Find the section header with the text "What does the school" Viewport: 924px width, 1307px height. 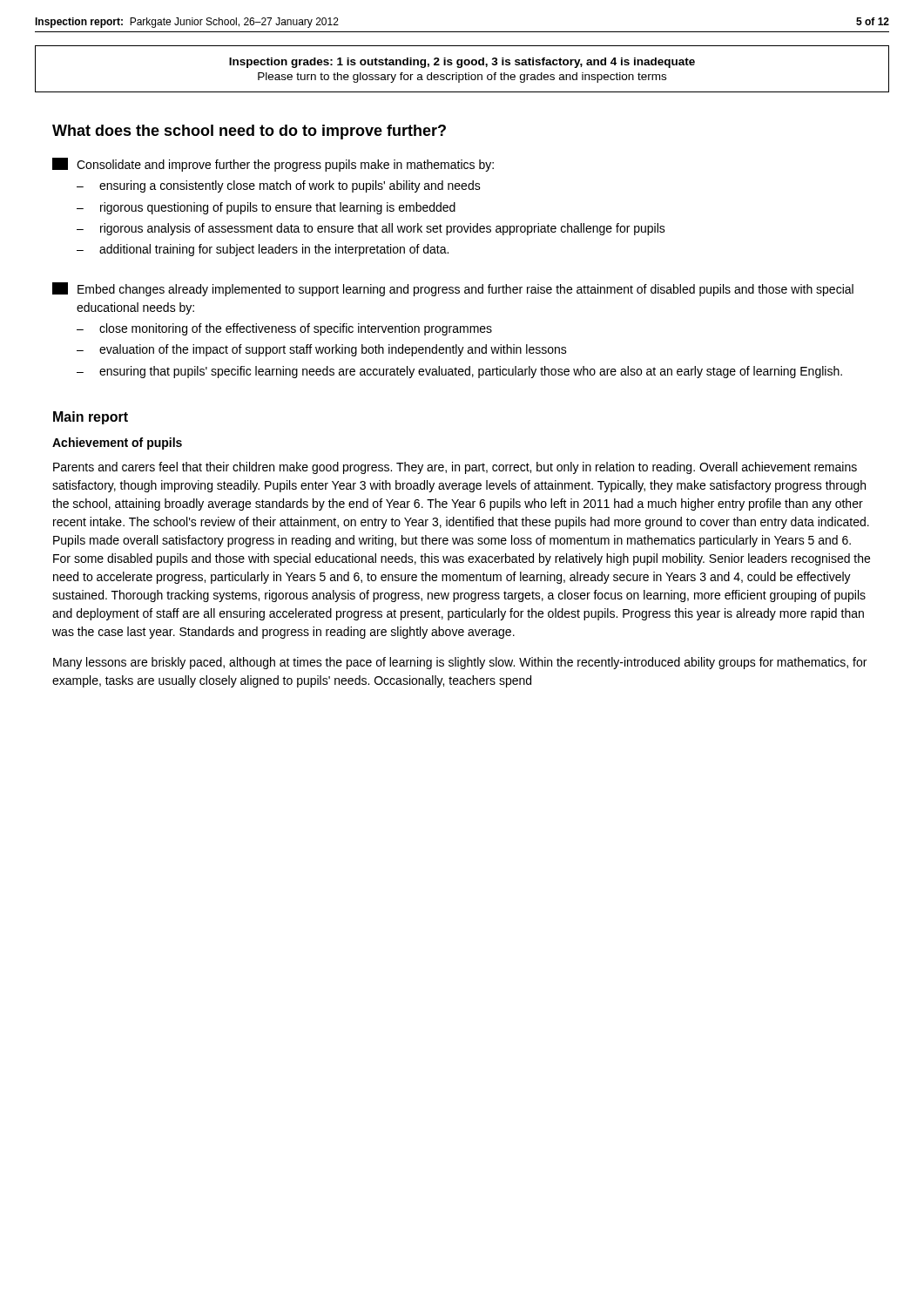[x=250, y=131]
